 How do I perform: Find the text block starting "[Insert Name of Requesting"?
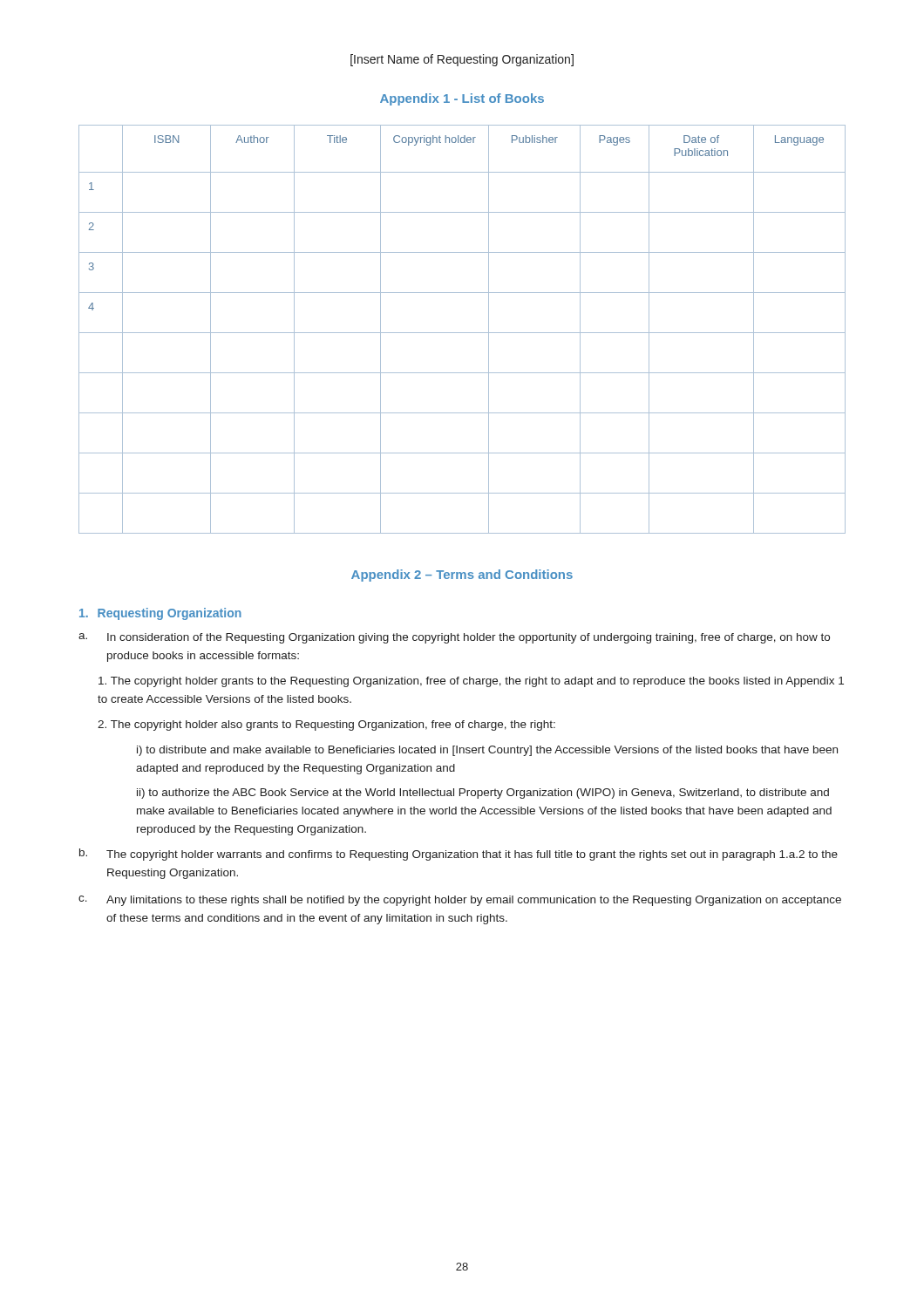pos(462,59)
